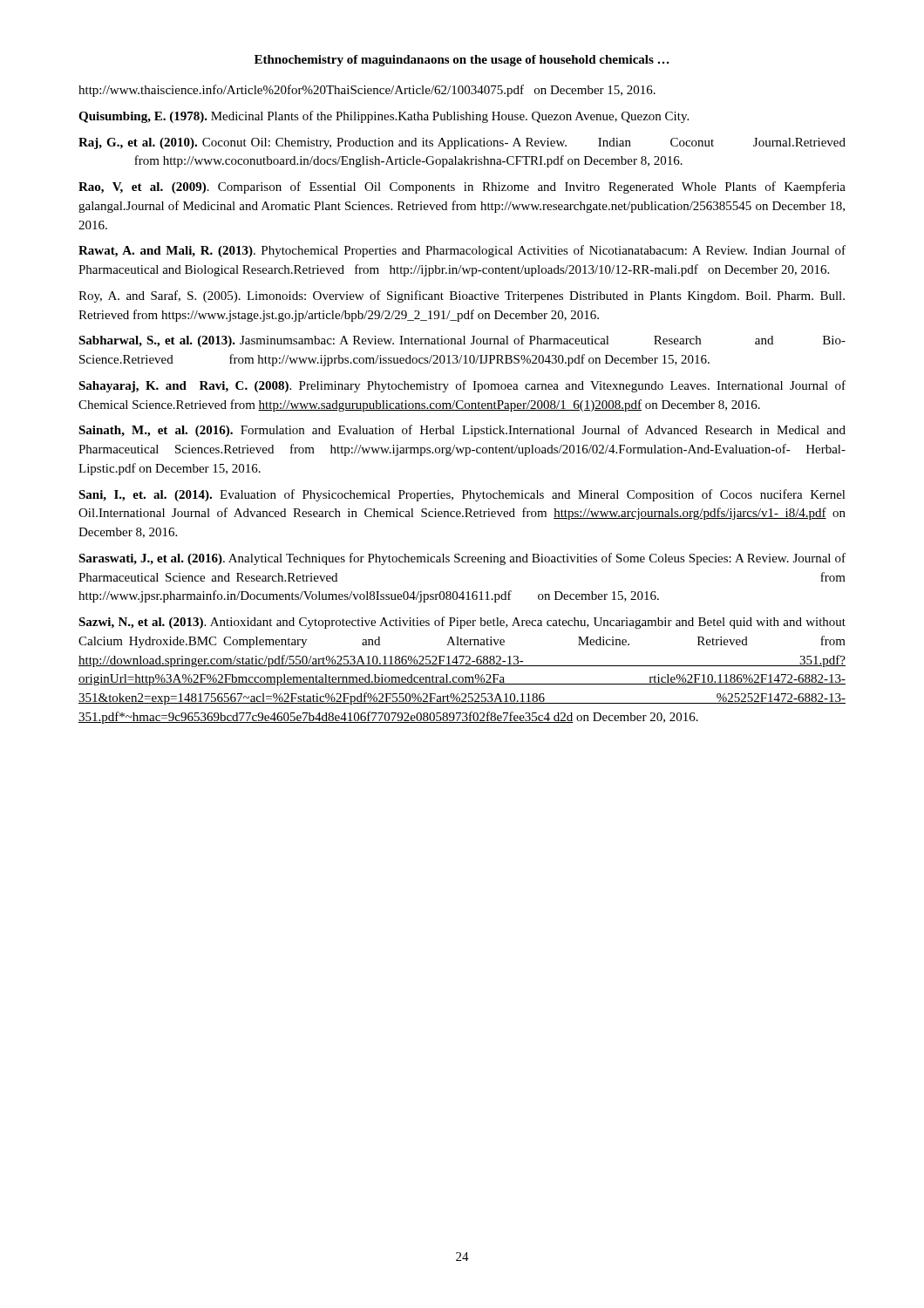924x1308 pixels.
Task: Select the text block that reads "Rawat, A. and Mali, R."
Action: (x=462, y=260)
